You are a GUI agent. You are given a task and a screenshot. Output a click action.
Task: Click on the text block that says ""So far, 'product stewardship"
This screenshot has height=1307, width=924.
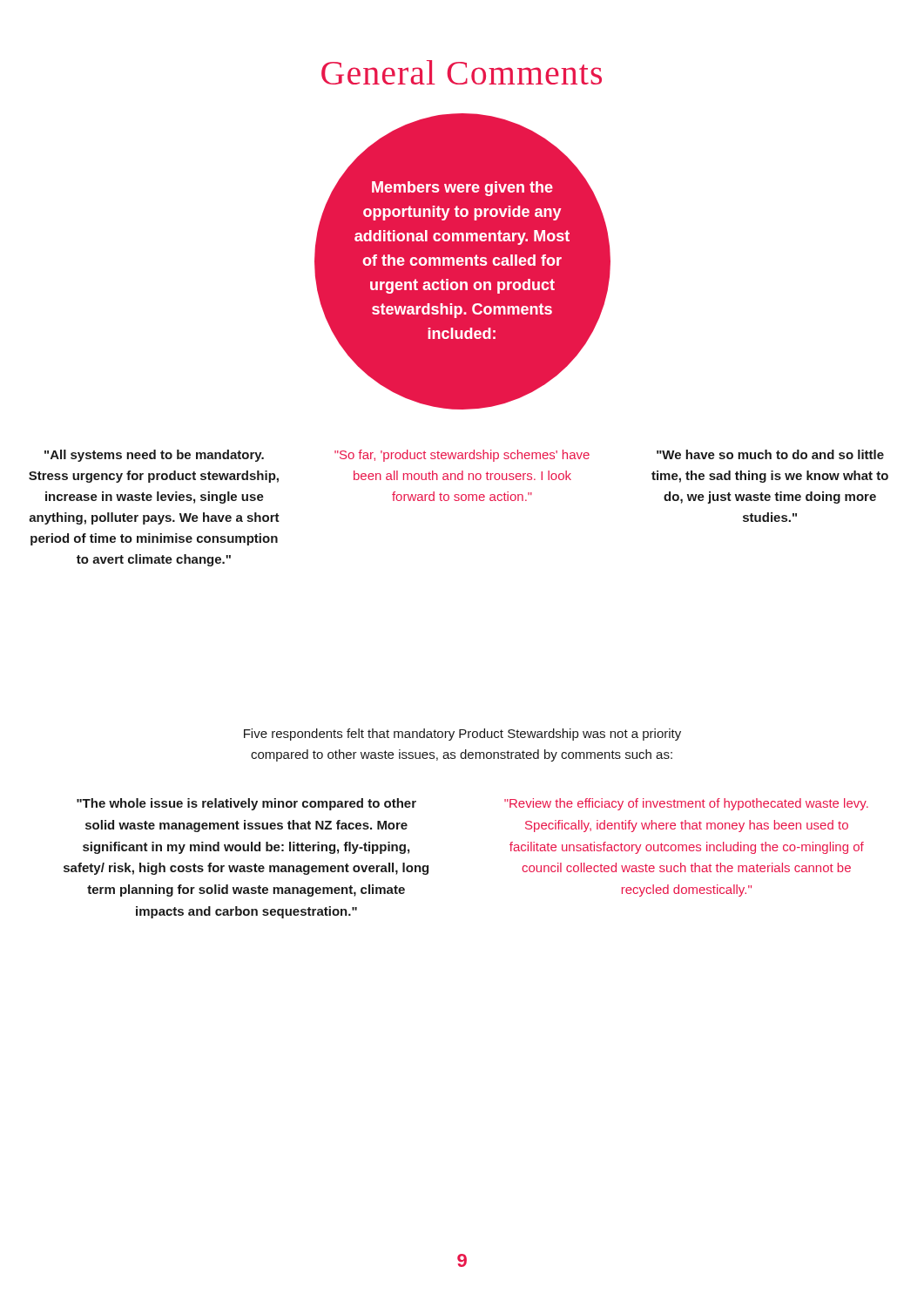point(462,475)
